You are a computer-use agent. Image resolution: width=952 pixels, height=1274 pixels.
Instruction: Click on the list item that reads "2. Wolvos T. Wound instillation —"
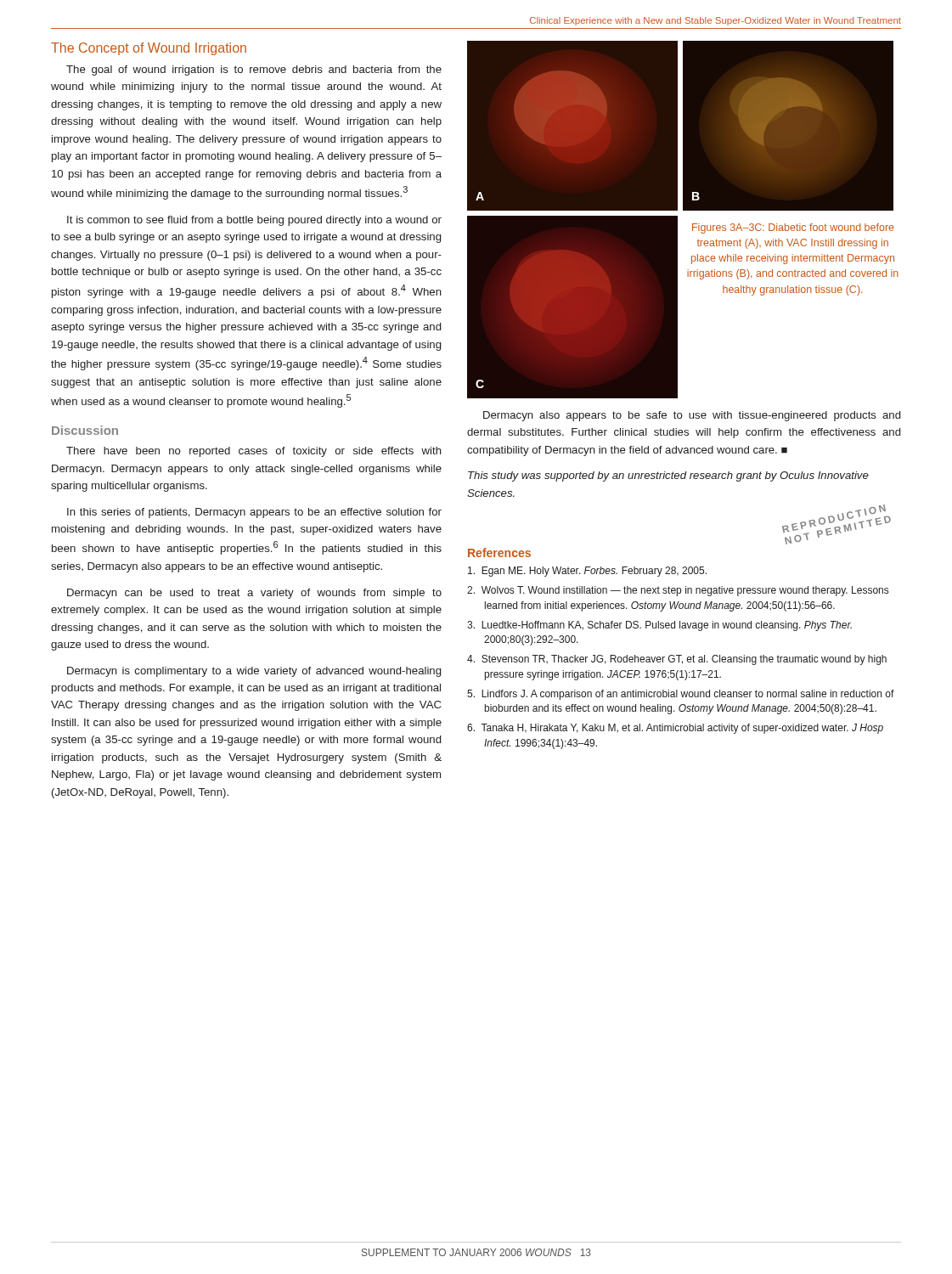coord(684,599)
